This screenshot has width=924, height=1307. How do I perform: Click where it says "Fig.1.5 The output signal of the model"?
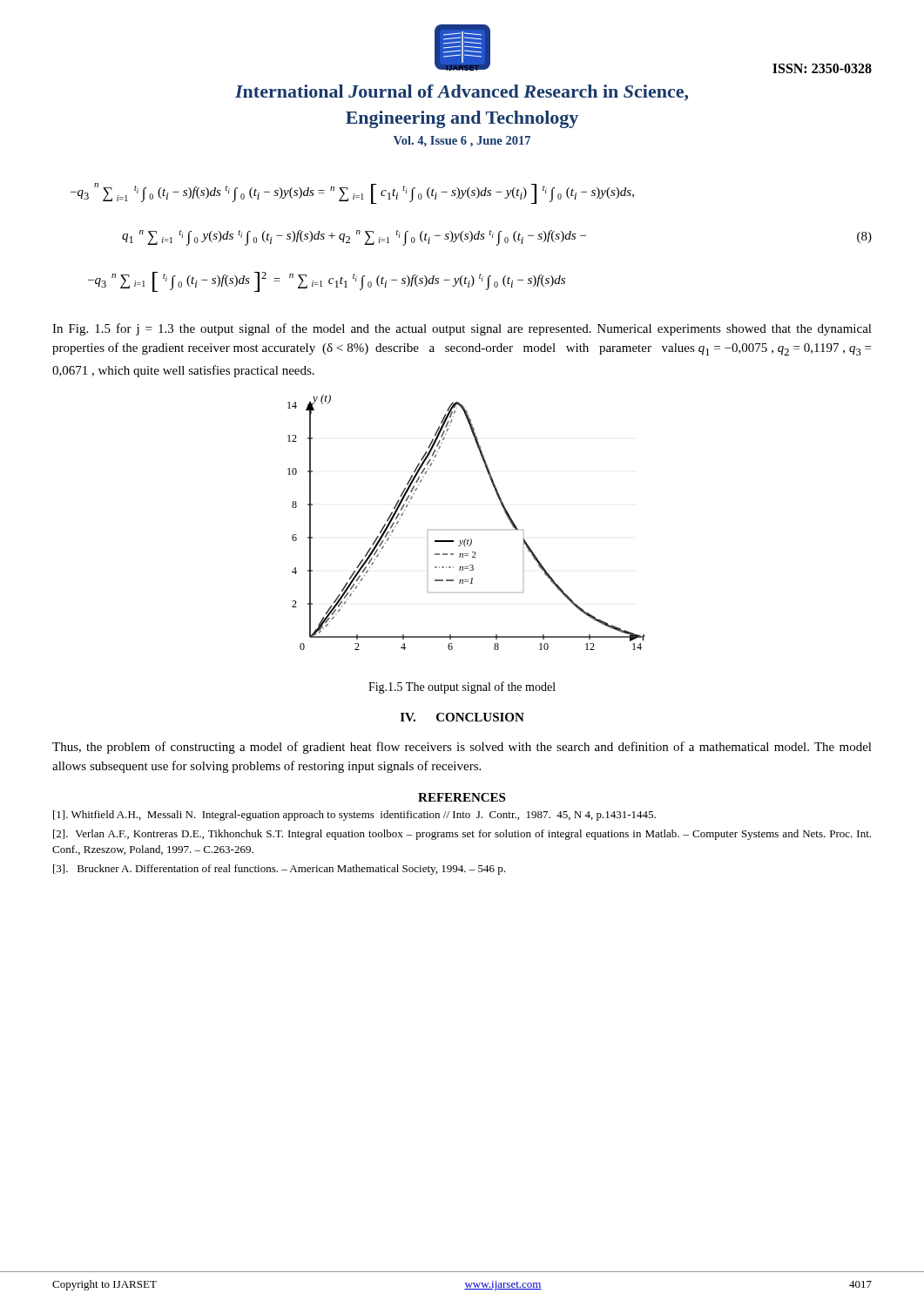tap(462, 687)
